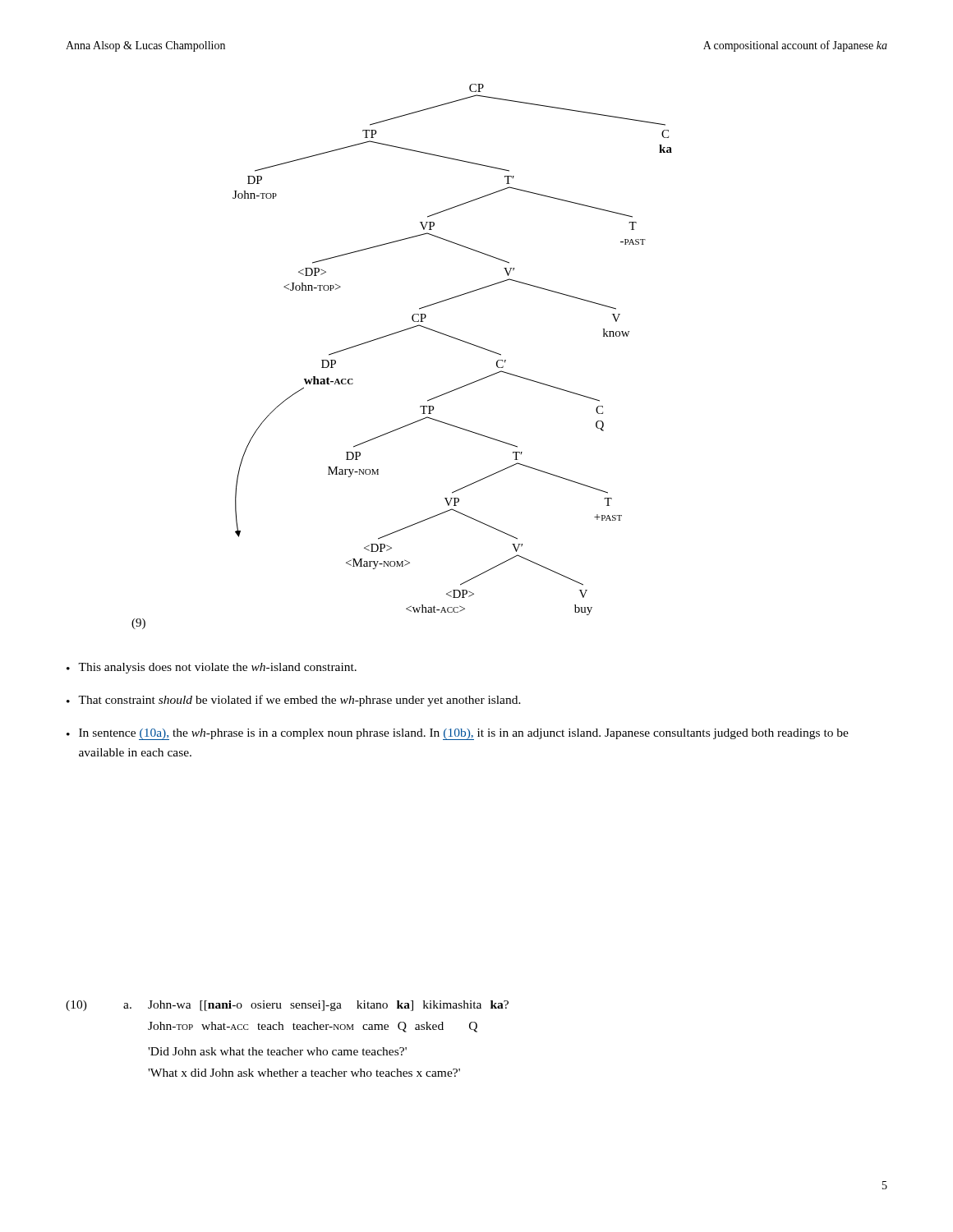
Task: Click the passage that begins "• That constraint"
Action: (293, 701)
